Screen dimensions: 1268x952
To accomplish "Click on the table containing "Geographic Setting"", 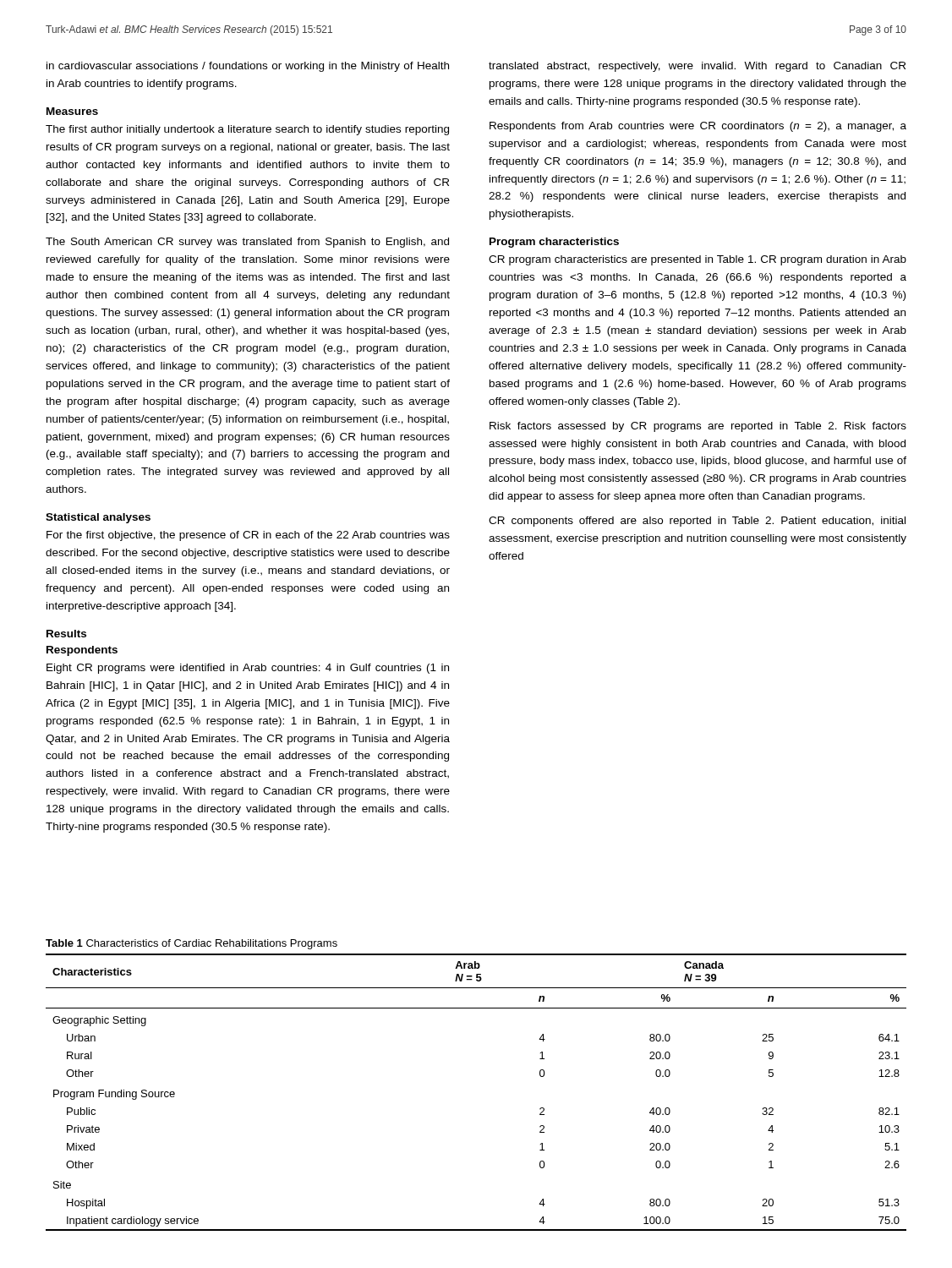I will click(x=476, y=1092).
